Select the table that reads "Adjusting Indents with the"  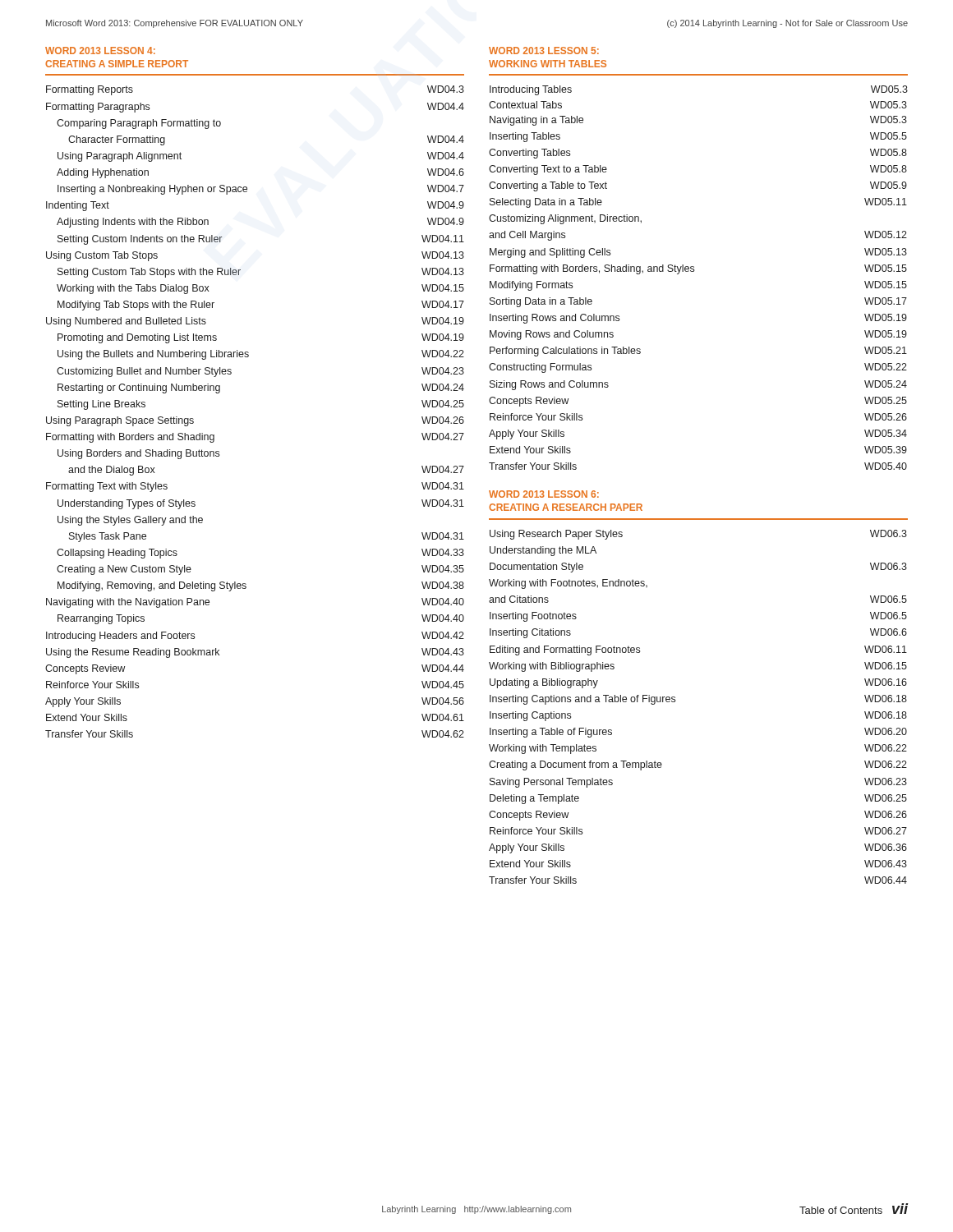[x=255, y=412]
